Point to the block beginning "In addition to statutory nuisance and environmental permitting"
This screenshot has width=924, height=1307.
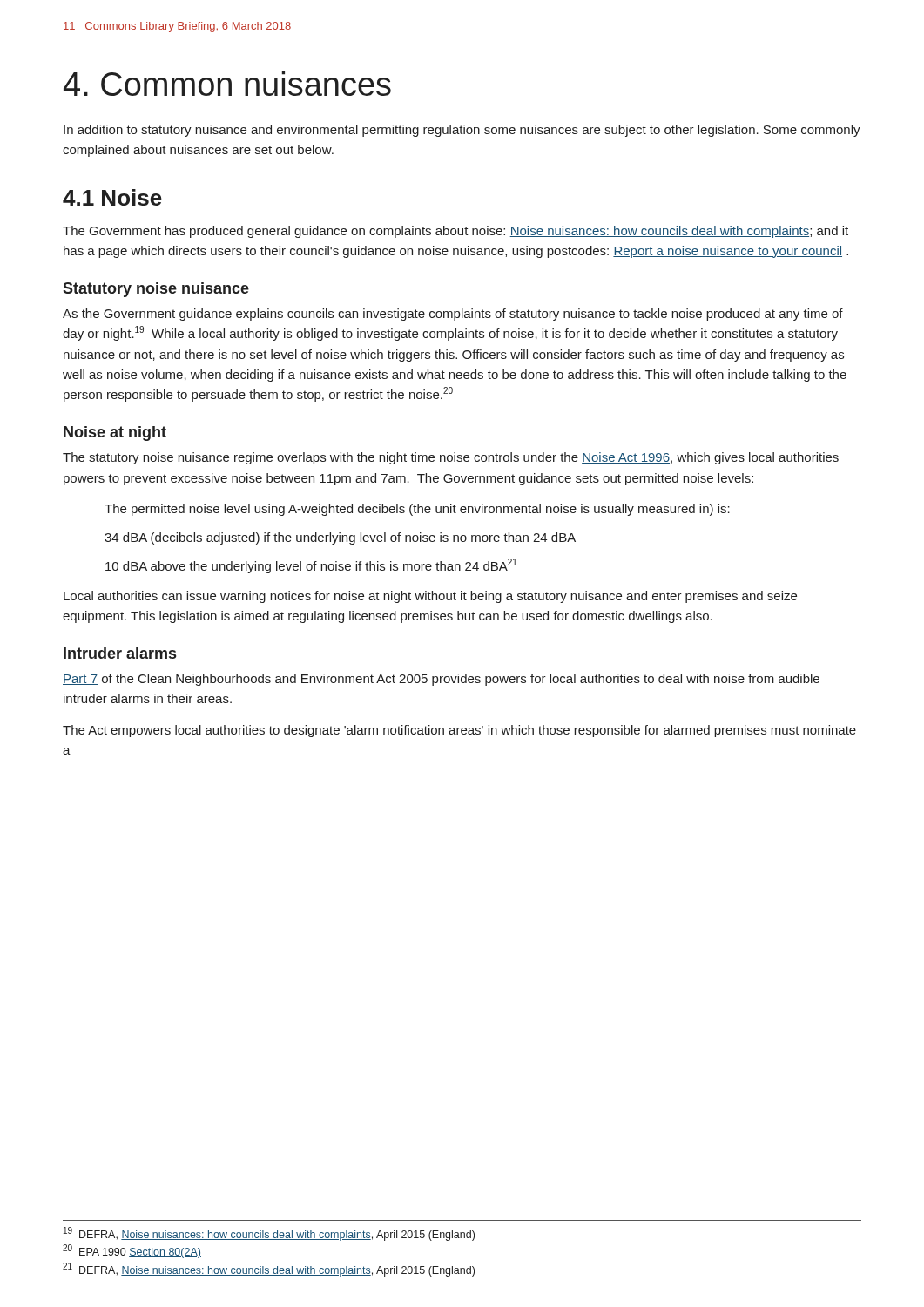click(462, 140)
